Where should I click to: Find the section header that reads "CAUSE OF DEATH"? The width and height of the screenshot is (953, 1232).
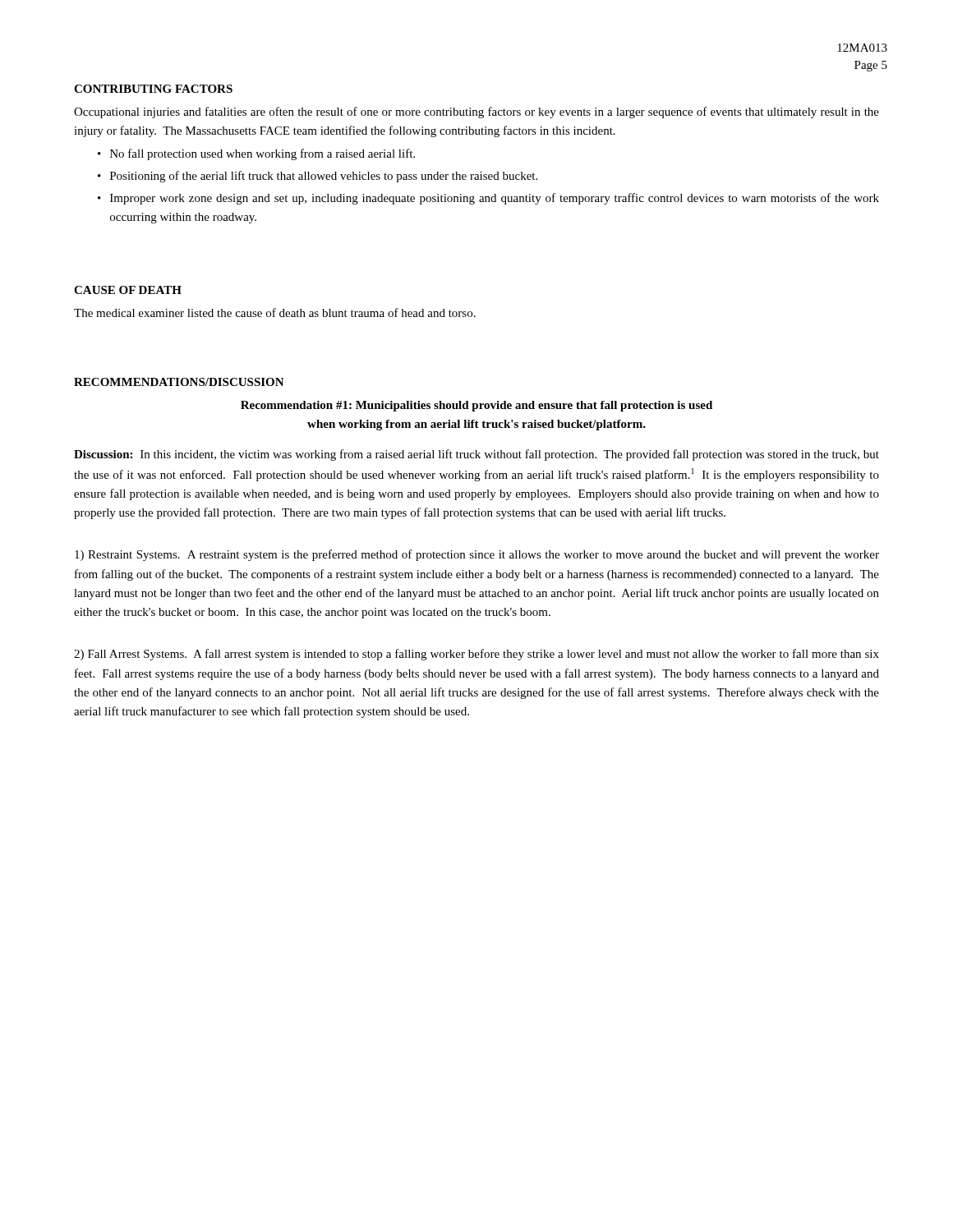point(128,290)
